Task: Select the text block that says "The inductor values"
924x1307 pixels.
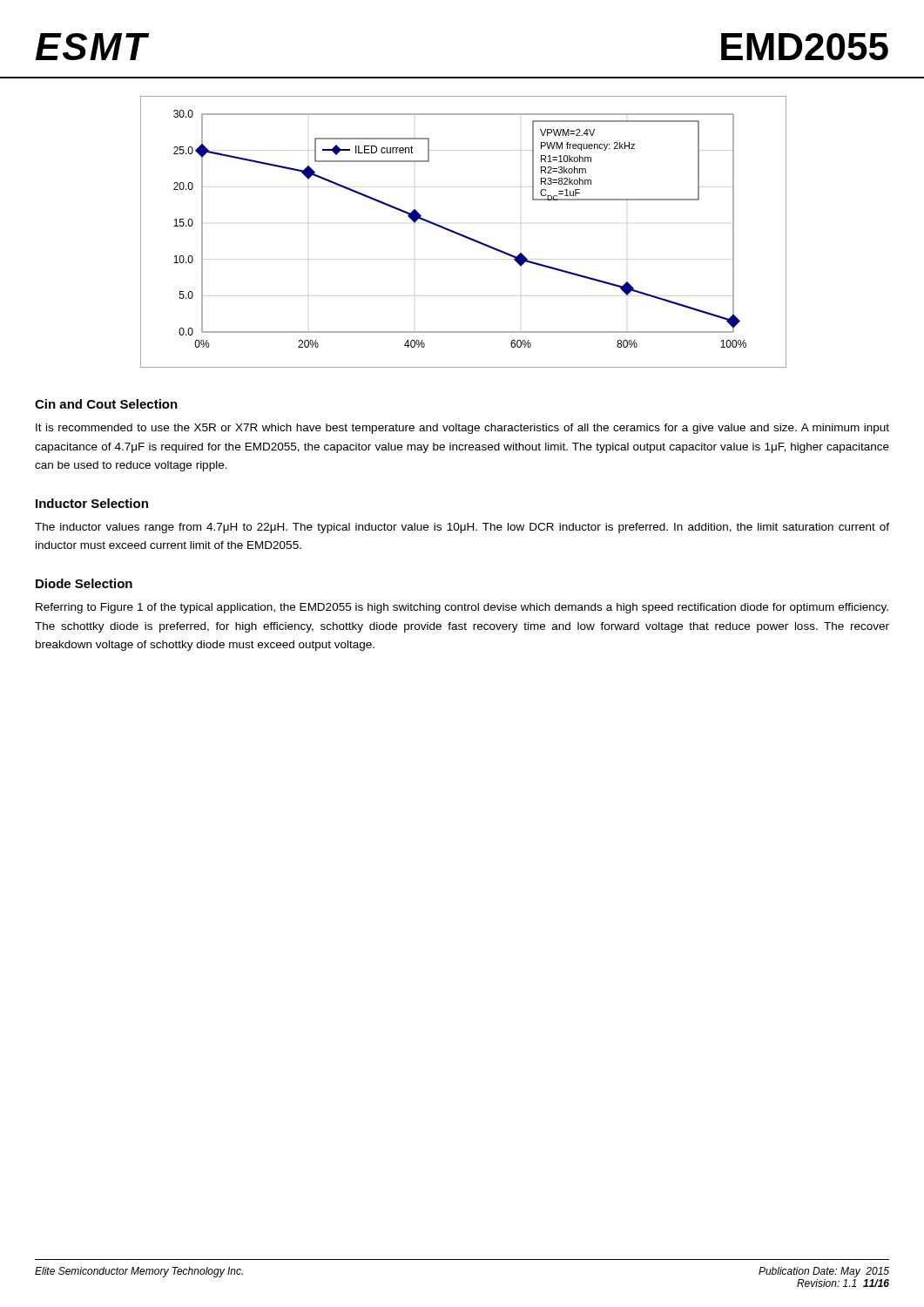Action: pyautogui.click(x=462, y=536)
